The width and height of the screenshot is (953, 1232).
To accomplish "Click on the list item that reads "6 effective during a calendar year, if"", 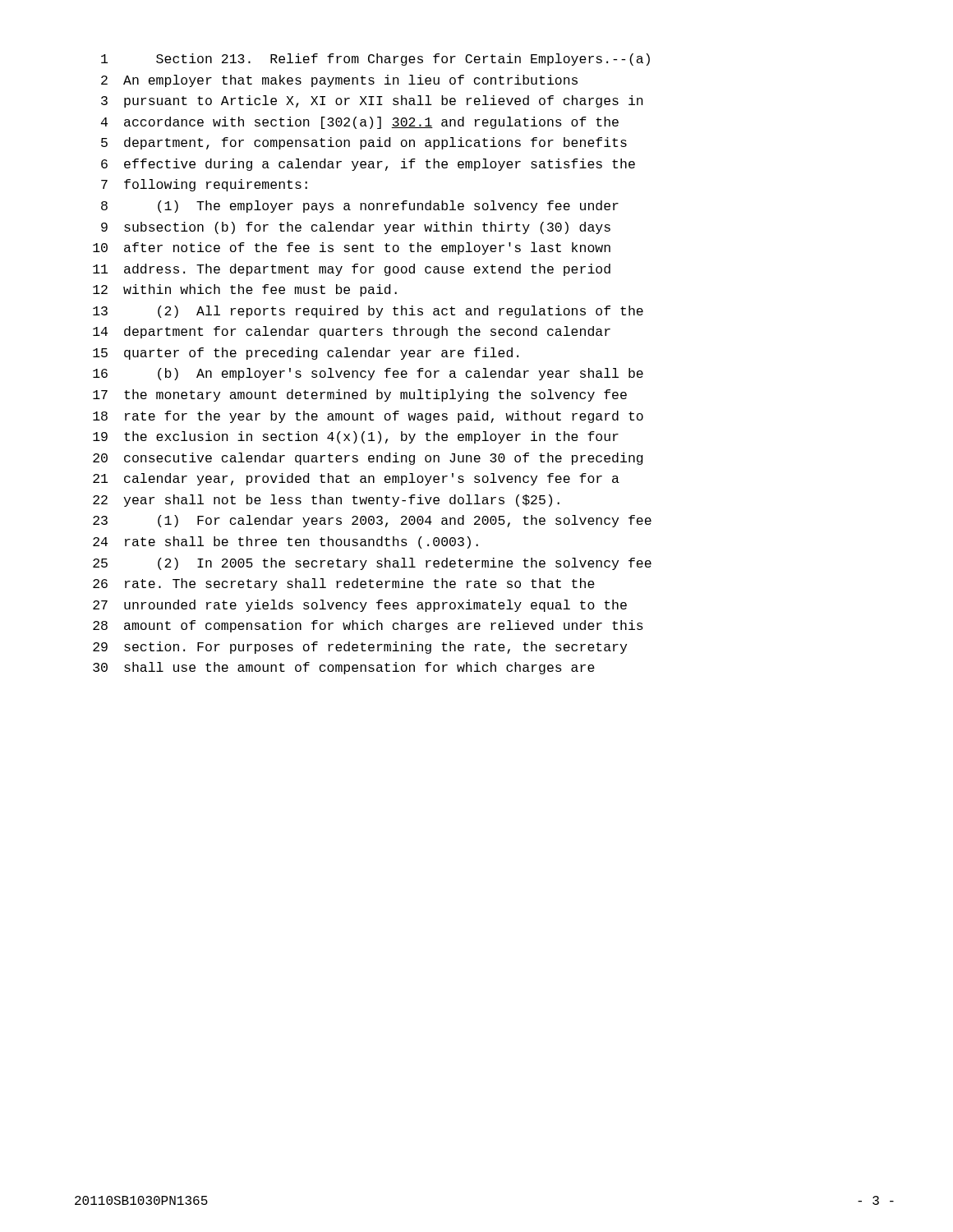I will [485, 165].
